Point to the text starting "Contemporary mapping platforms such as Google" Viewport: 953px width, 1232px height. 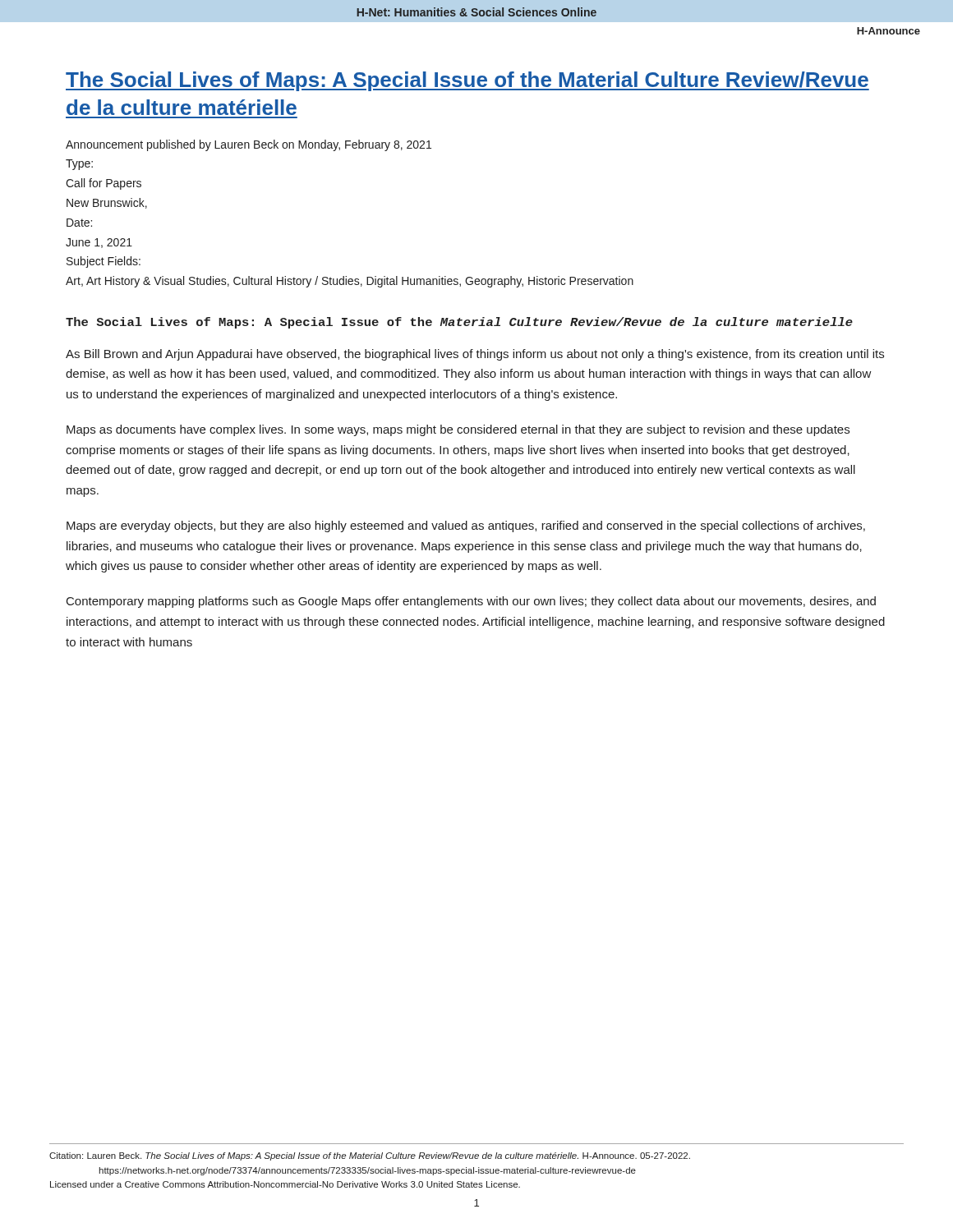tap(475, 621)
